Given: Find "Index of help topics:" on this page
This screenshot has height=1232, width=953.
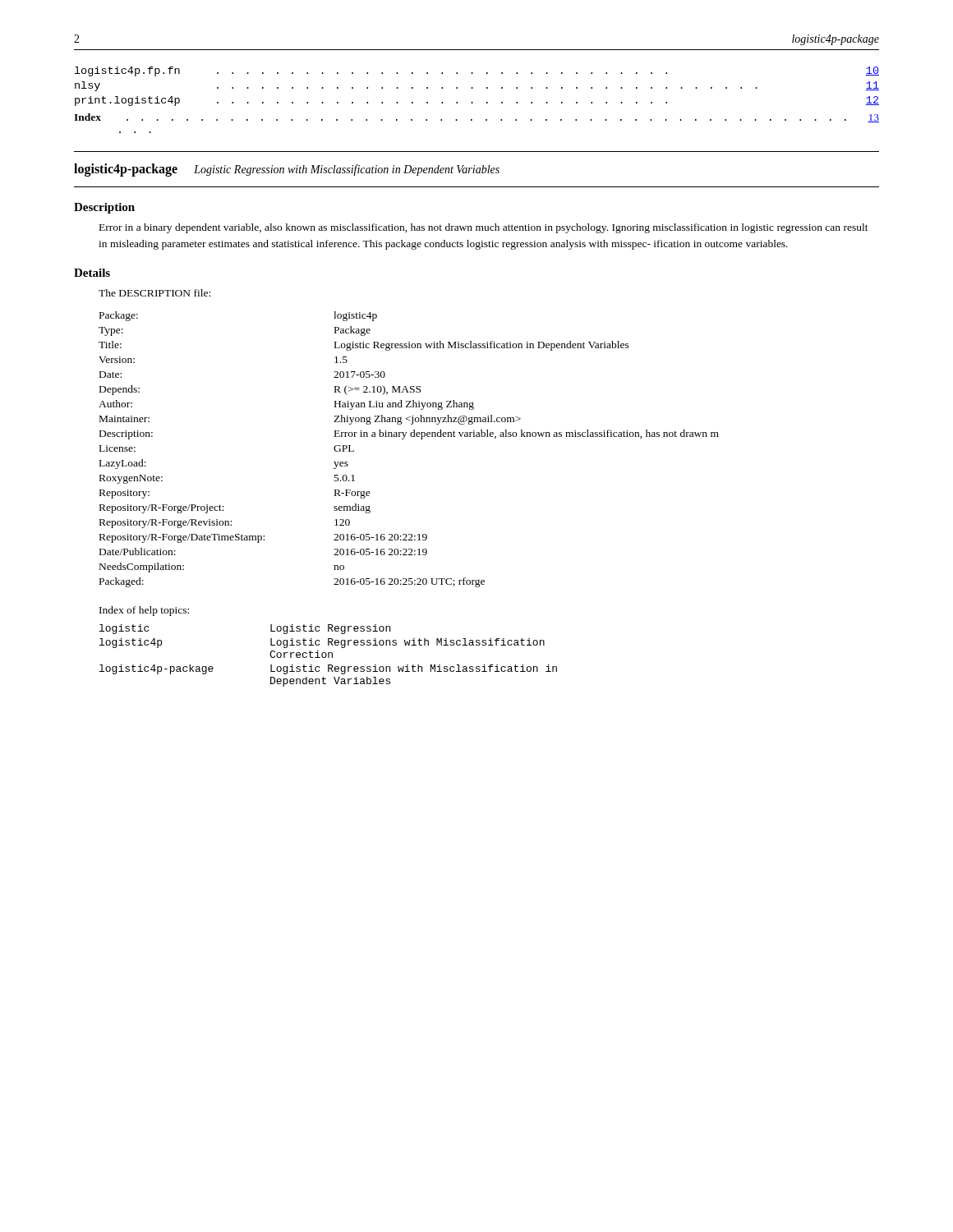Looking at the screenshot, I should [x=144, y=610].
